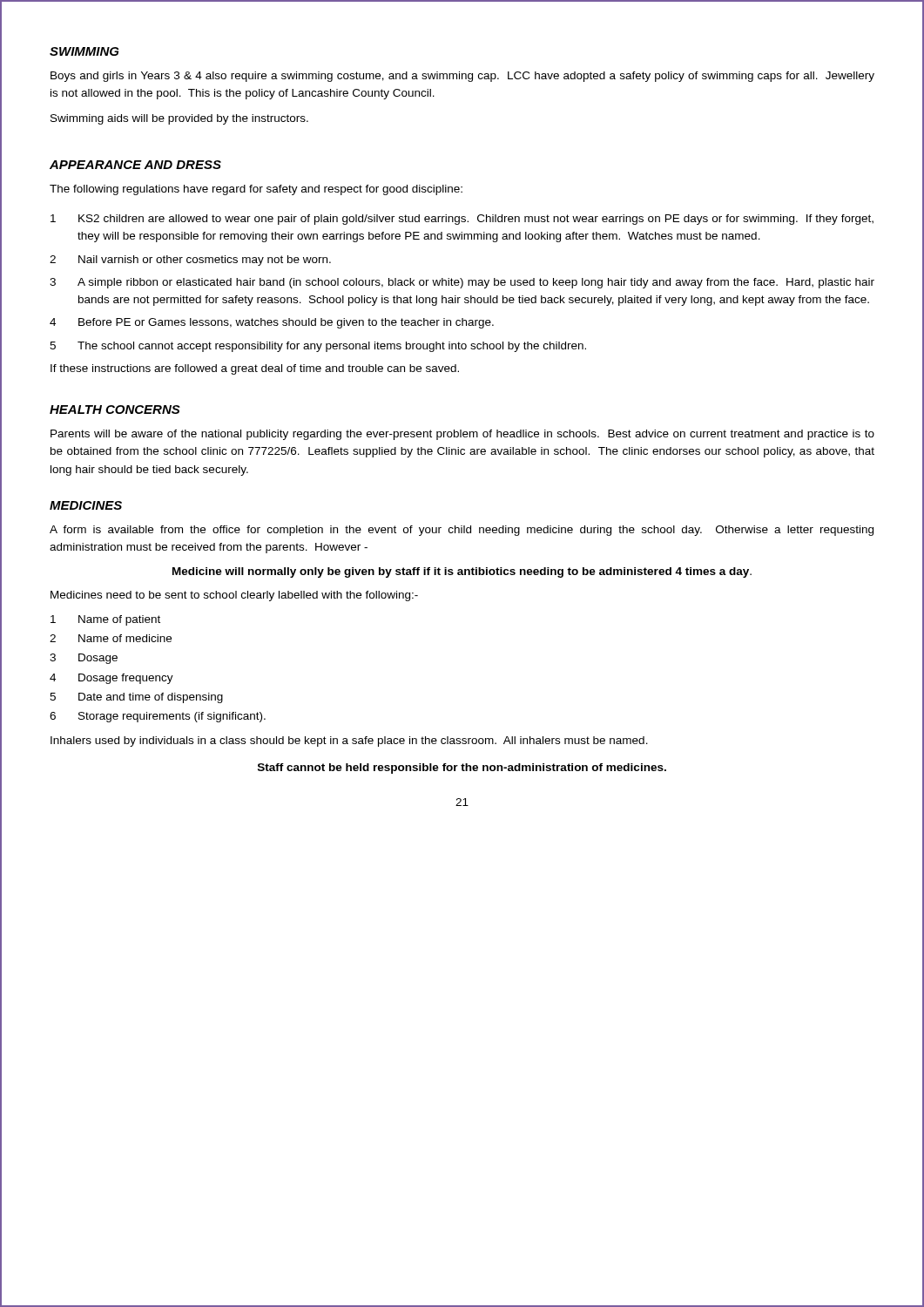Image resolution: width=924 pixels, height=1307 pixels.
Task: Where is the passage that starts "Staff cannot be held responsible for"?
Action: point(462,767)
